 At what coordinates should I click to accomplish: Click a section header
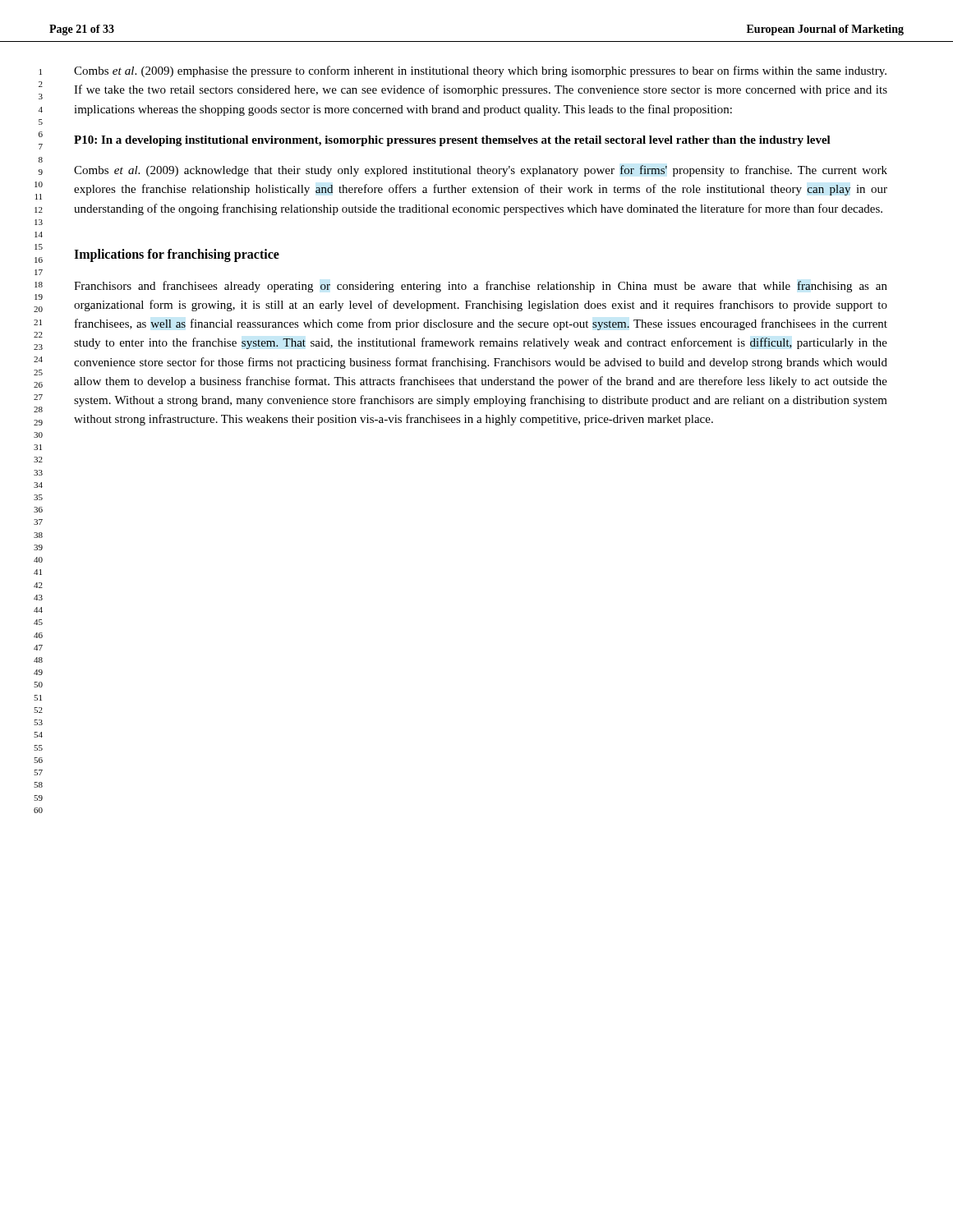(177, 254)
